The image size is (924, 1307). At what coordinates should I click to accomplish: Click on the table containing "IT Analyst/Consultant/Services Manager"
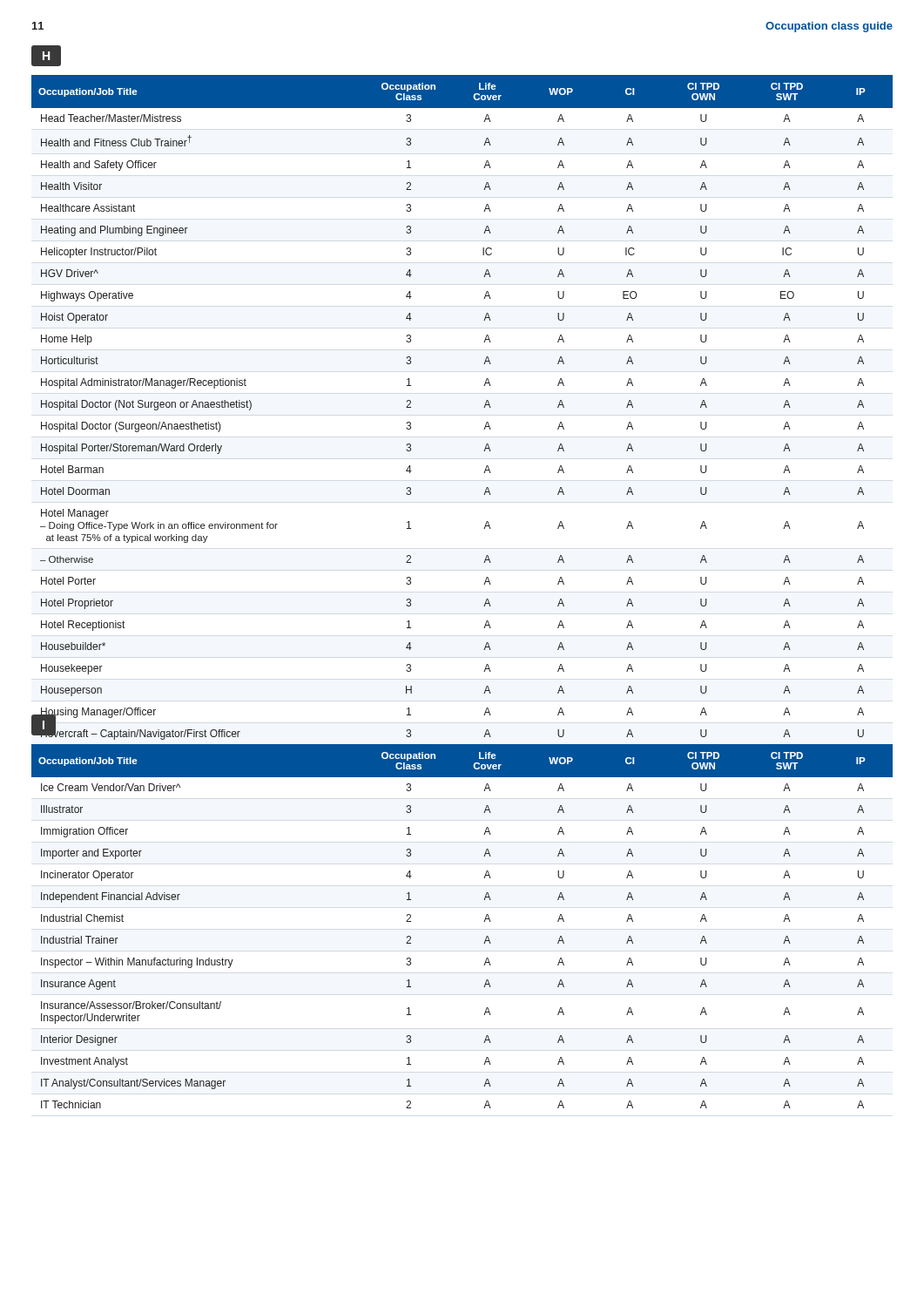pyautogui.click(x=462, y=930)
